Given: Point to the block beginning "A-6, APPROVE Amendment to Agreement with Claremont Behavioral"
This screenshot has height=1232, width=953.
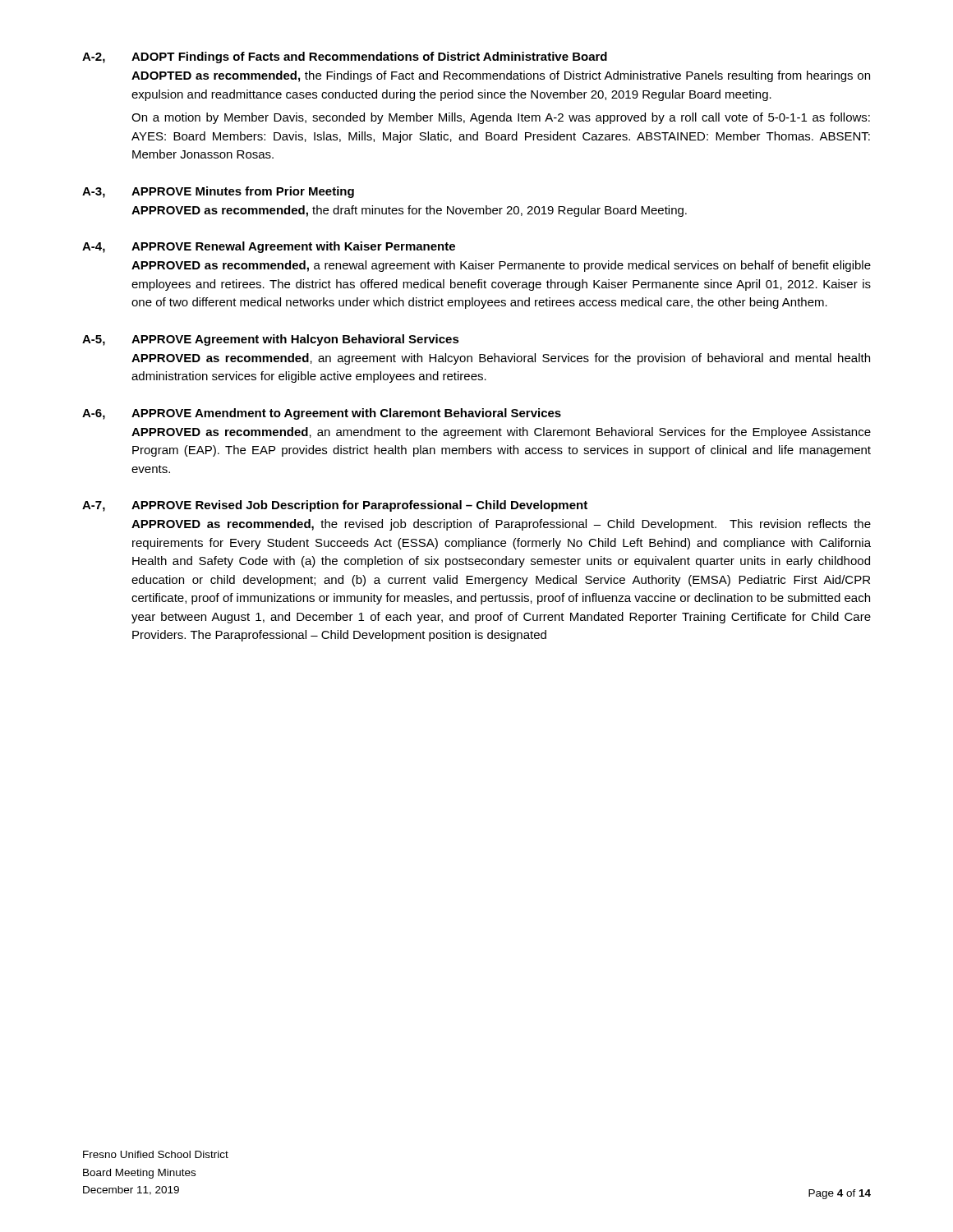Looking at the screenshot, I should tap(476, 444).
